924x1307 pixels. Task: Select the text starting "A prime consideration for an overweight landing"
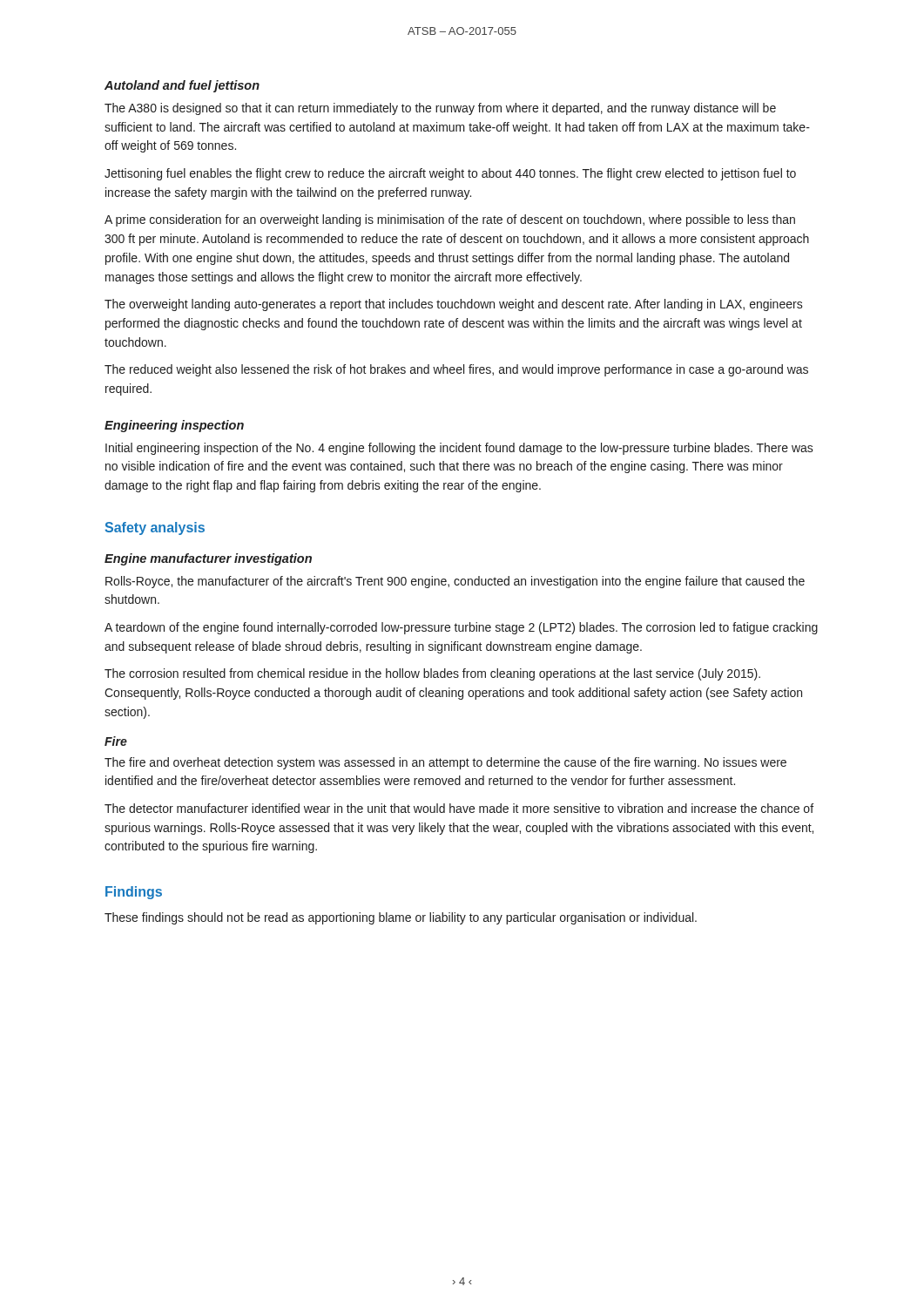click(462, 249)
